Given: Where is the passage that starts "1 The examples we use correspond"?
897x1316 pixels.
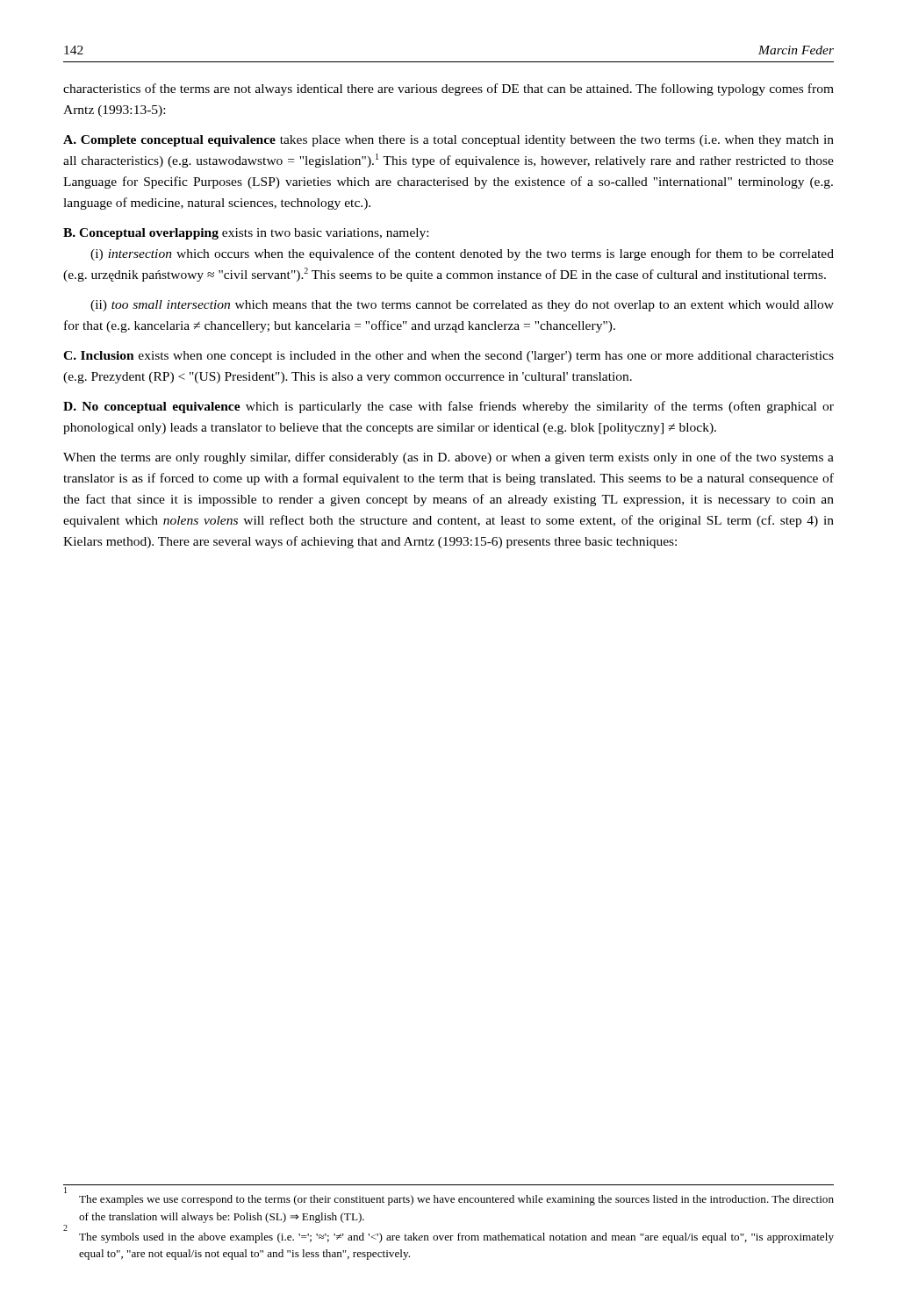Looking at the screenshot, I should (448, 1208).
